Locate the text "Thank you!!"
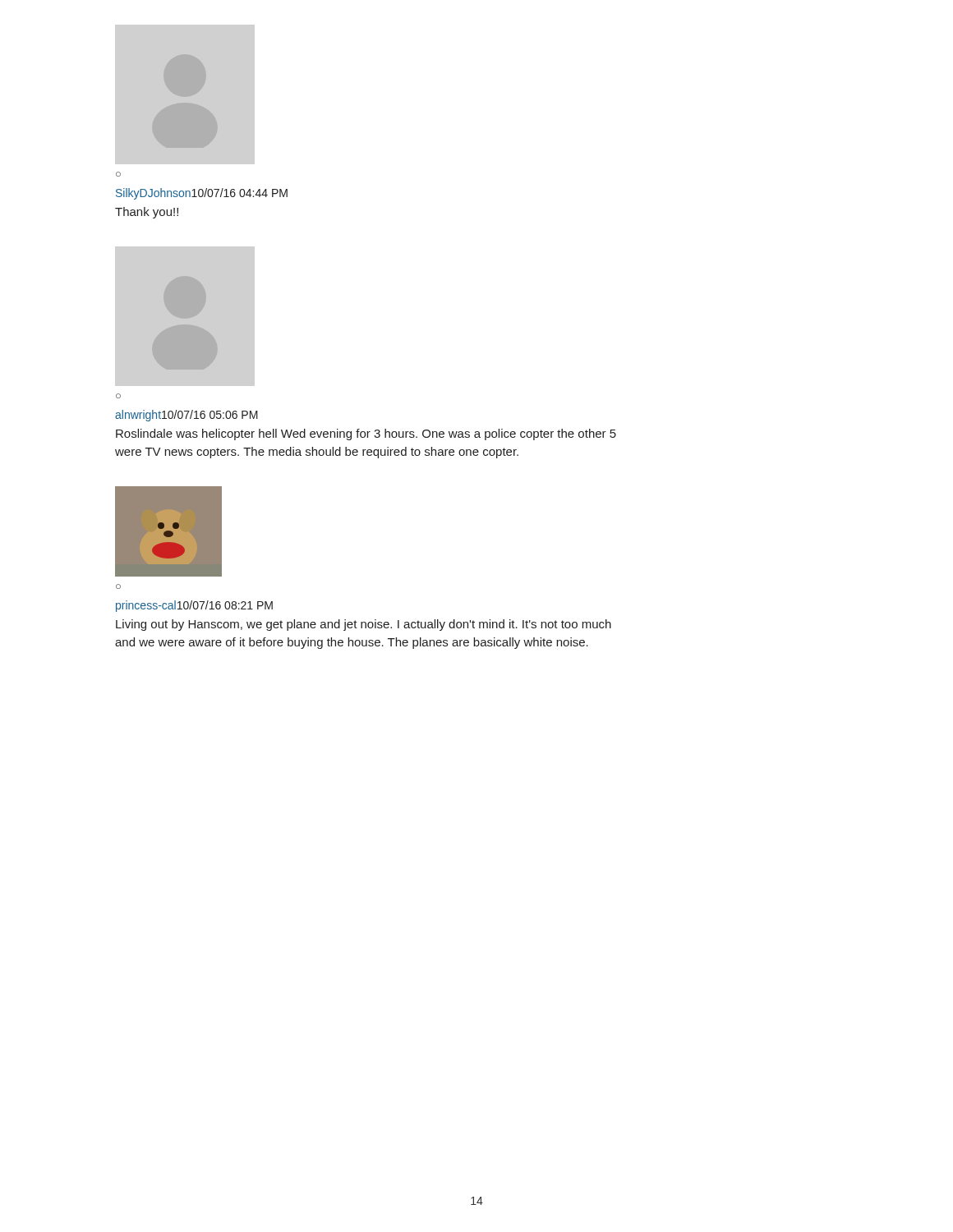Viewport: 953px width, 1232px height. click(x=147, y=211)
